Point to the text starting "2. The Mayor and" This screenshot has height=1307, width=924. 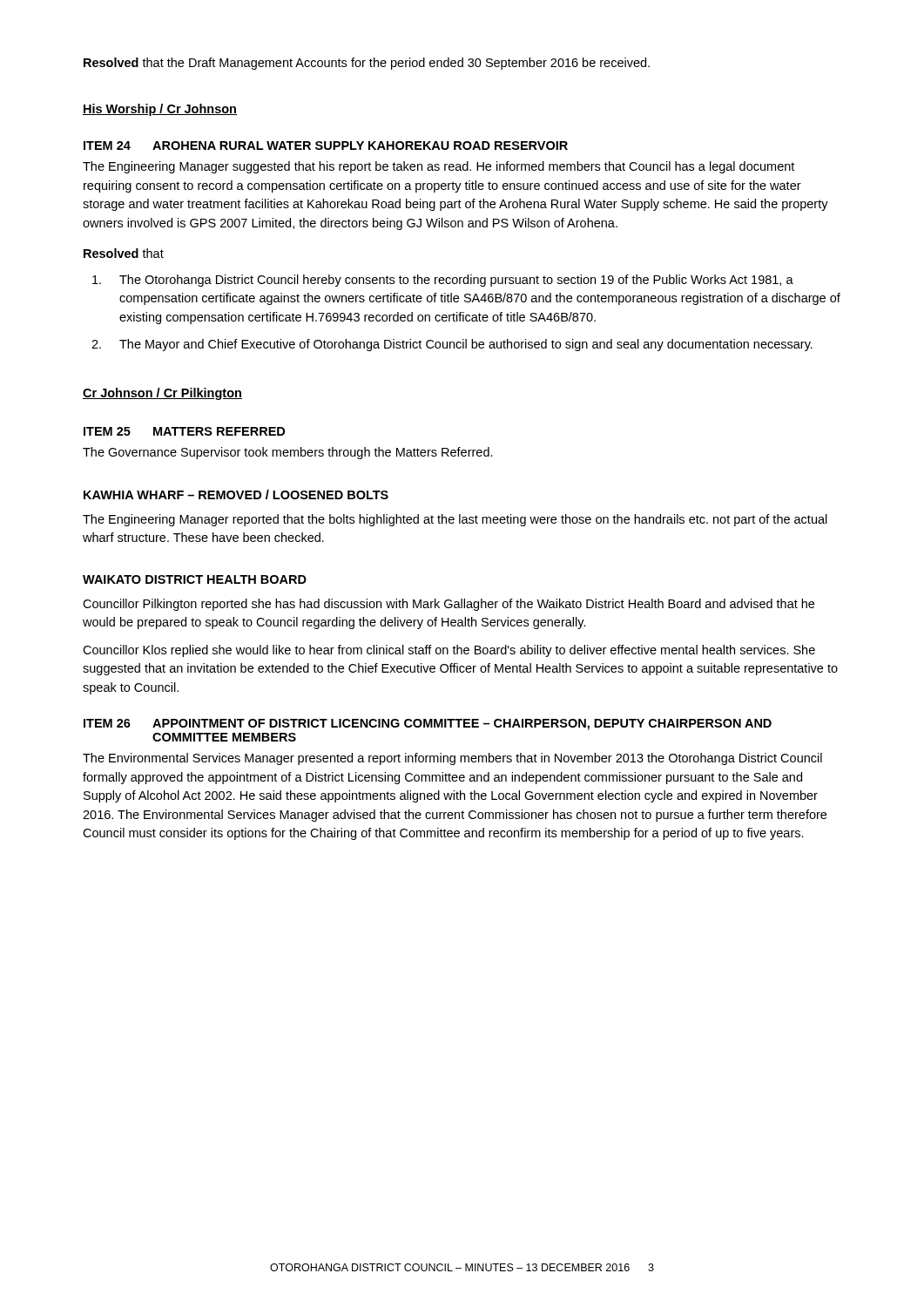[x=462, y=345]
